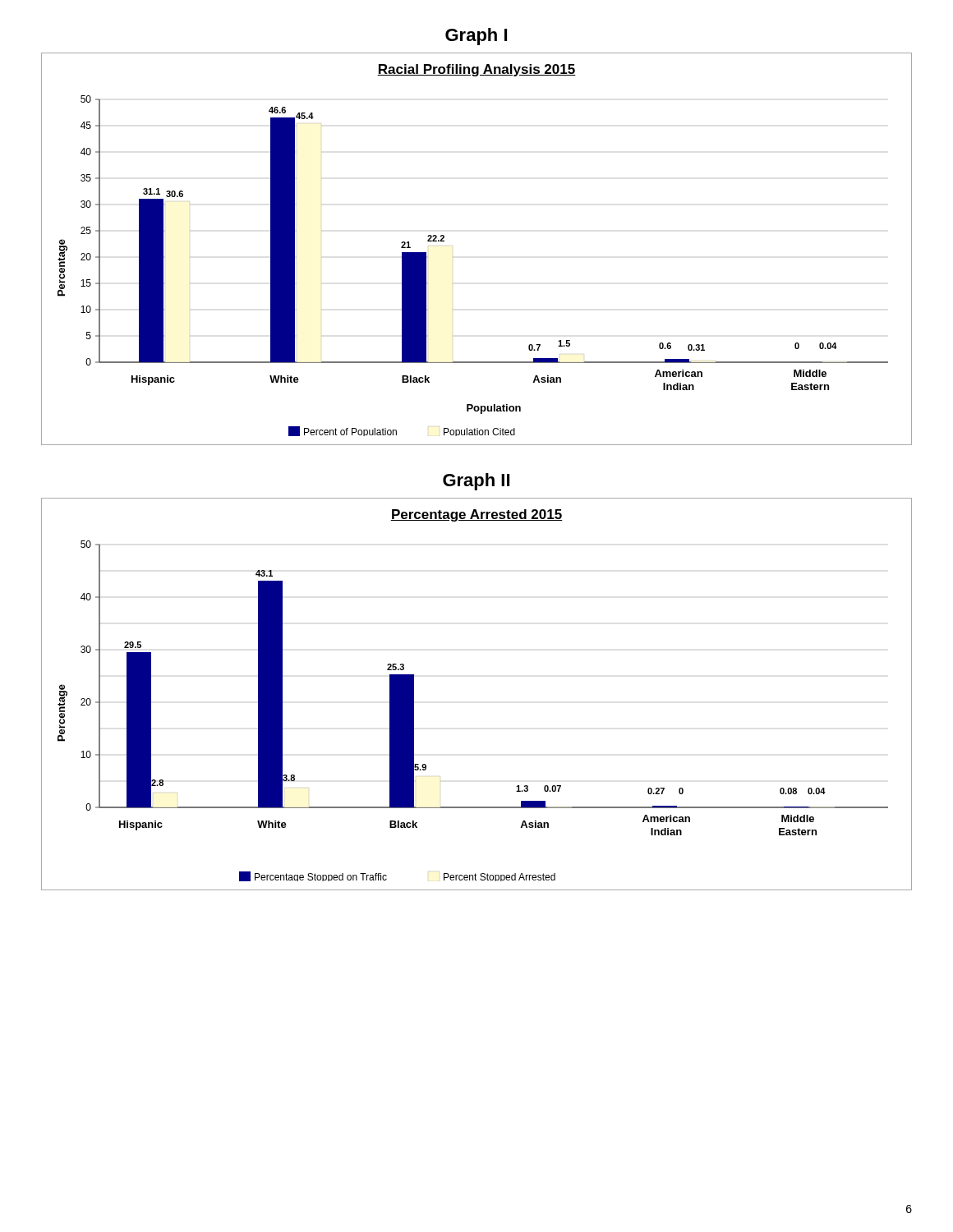Image resolution: width=953 pixels, height=1232 pixels.
Task: Locate the element starting "Graph II"
Action: click(476, 480)
